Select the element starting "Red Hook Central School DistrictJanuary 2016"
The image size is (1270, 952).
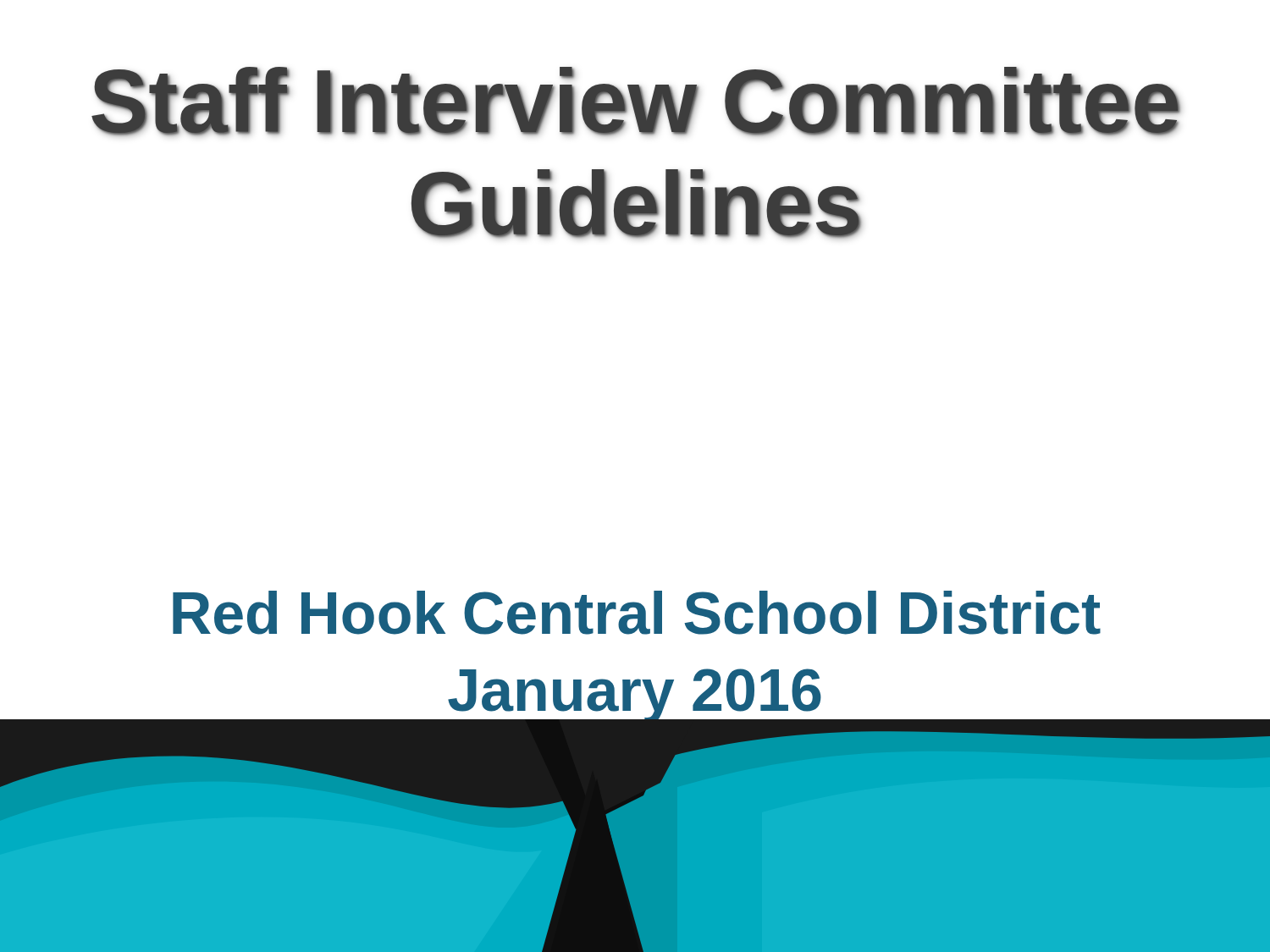point(635,652)
